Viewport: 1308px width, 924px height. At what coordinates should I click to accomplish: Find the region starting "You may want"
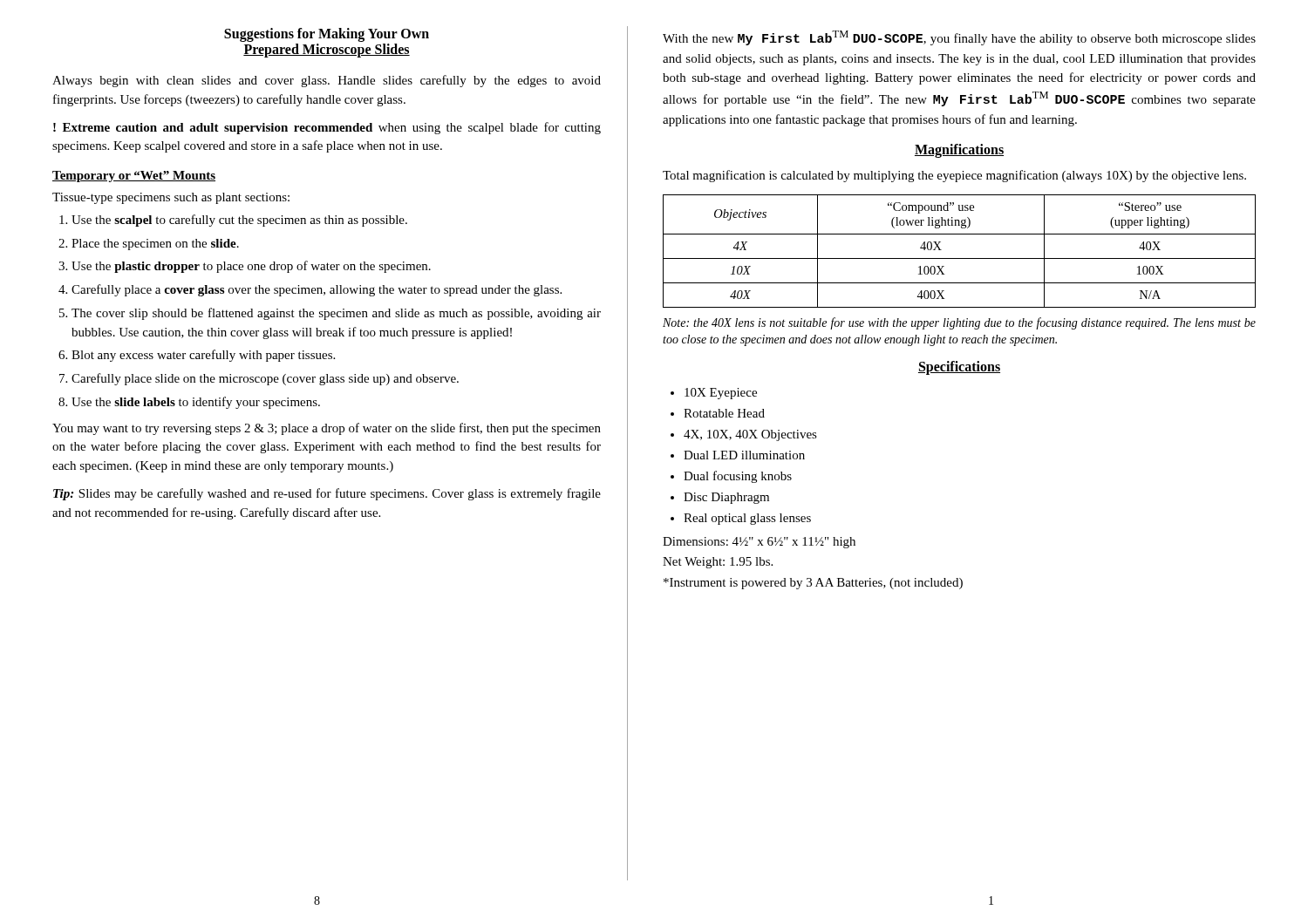(x=327, y=447)
